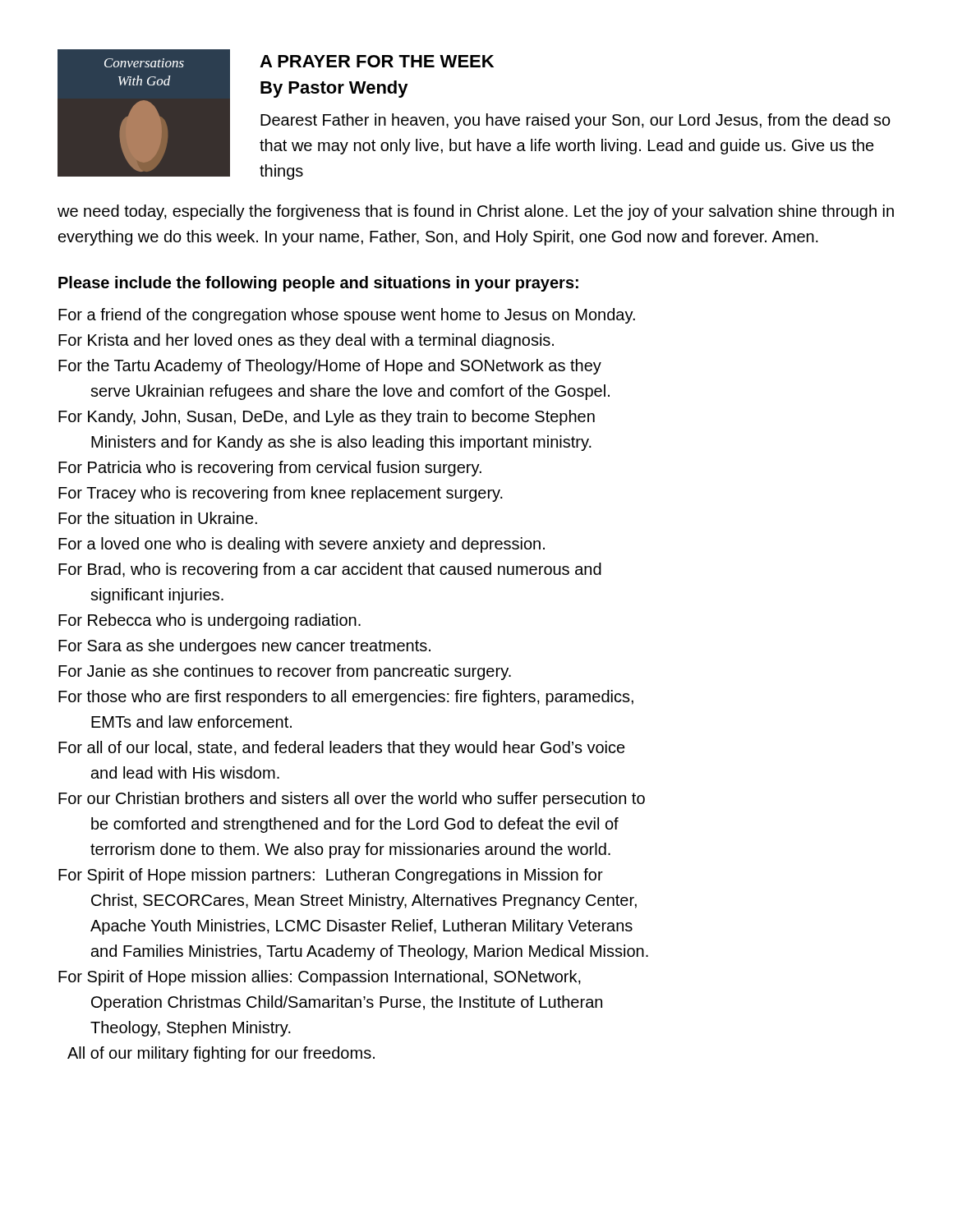Click on the text block containing "Dearest Father in heaven, you have raised"
Screen dimensions: 1232x953
[575, 146]
